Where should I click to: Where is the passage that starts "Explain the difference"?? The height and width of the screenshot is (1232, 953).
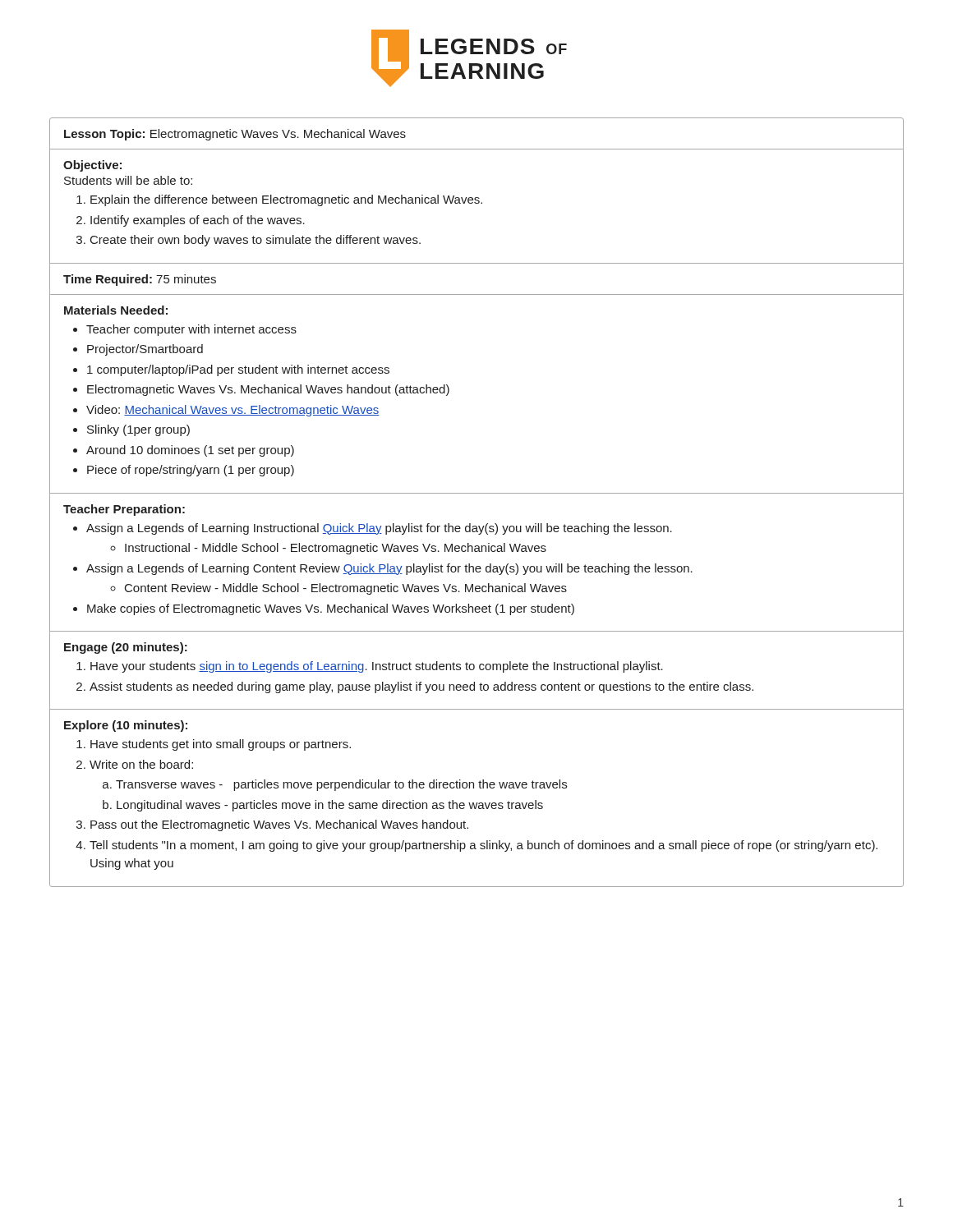click(x=287, y=199)
